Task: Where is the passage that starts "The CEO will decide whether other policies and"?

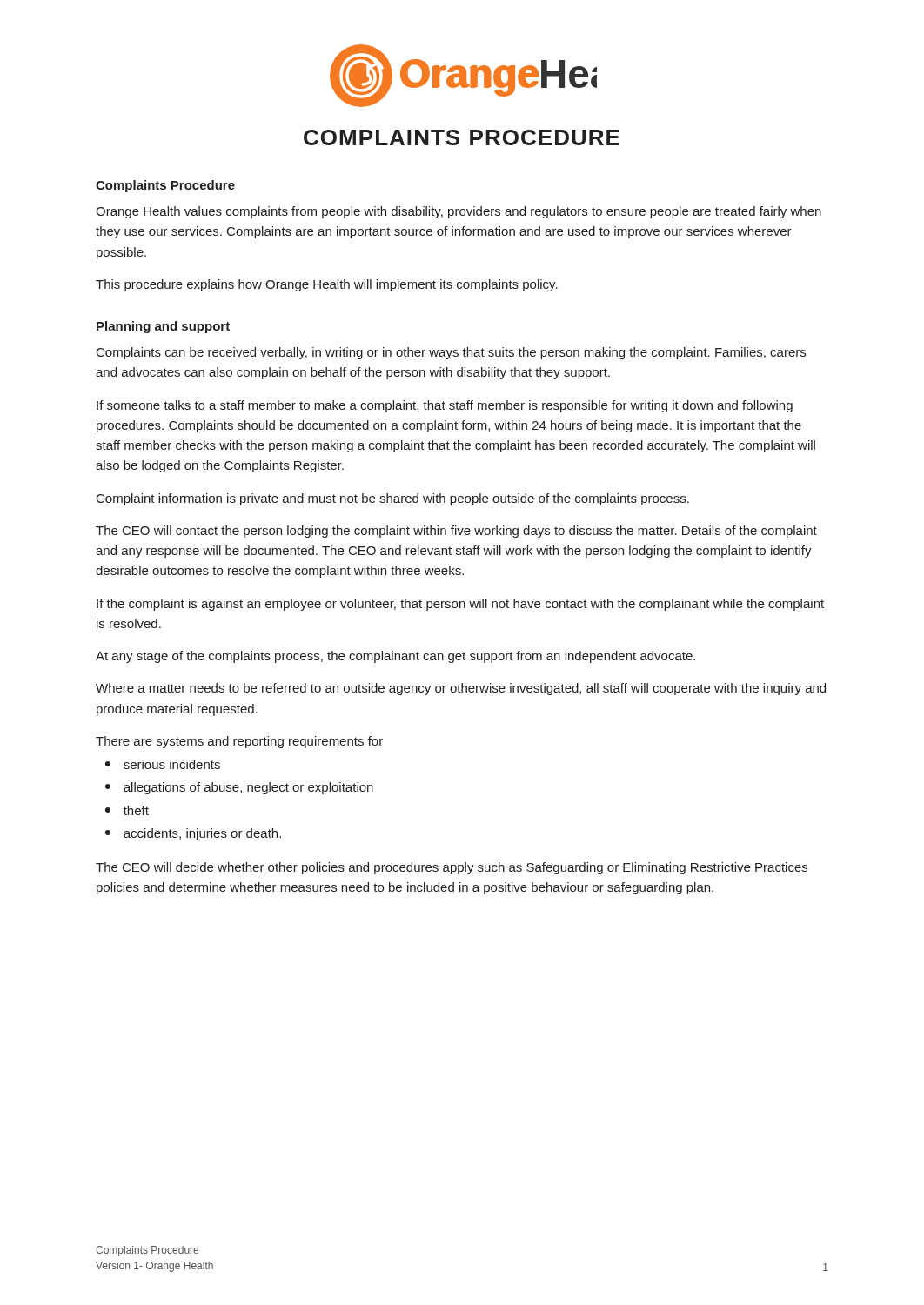Action: pos(452,877)
